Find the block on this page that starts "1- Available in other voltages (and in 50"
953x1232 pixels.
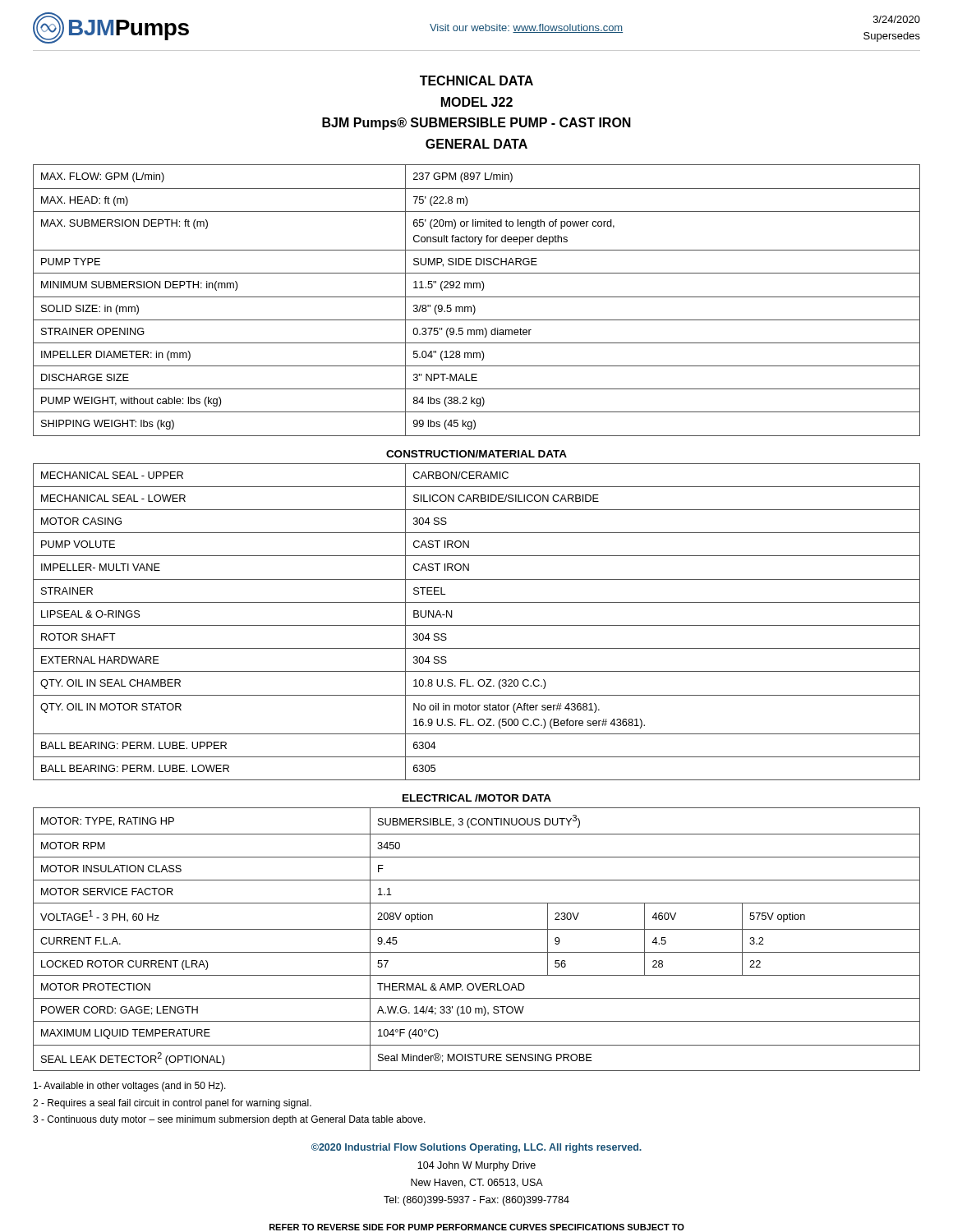pyautogui.click(x=130, y=1087)
